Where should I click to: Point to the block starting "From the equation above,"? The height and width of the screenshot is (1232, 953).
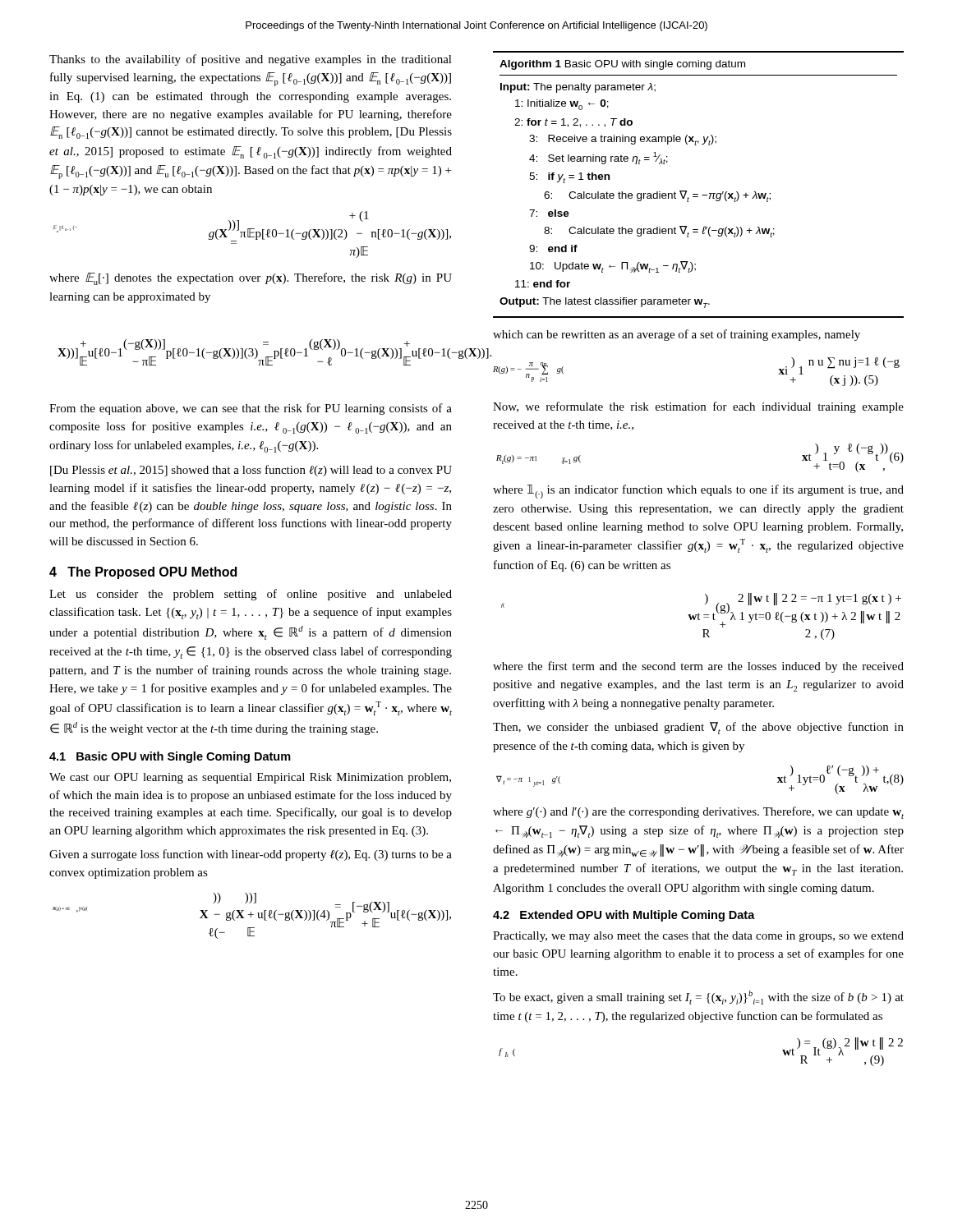(x=251, y=475)
